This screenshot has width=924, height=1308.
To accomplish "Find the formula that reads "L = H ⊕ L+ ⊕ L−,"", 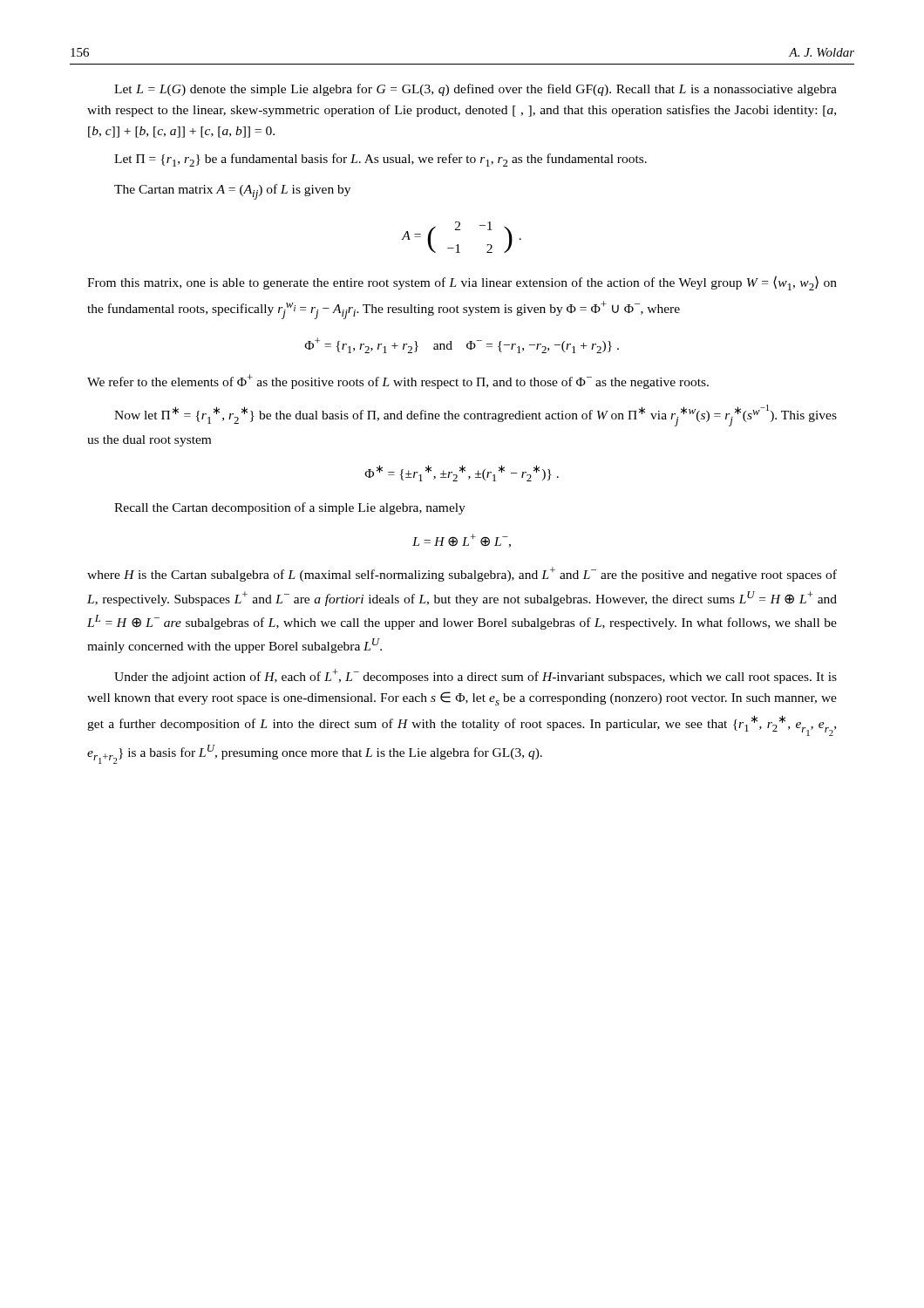I will [x=462, y=540].
